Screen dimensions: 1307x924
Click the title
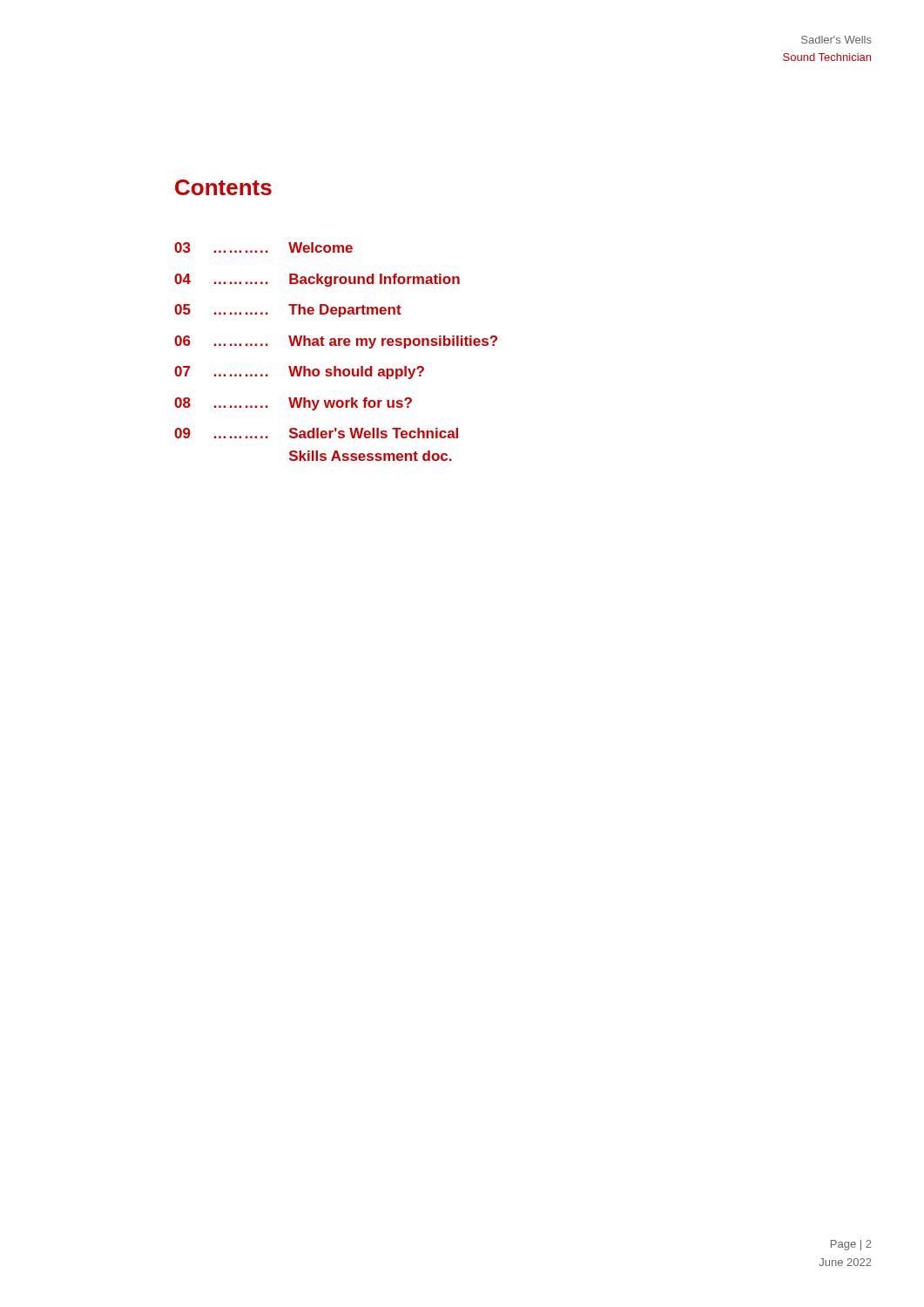pyautogui.click(x=223, y=187)
